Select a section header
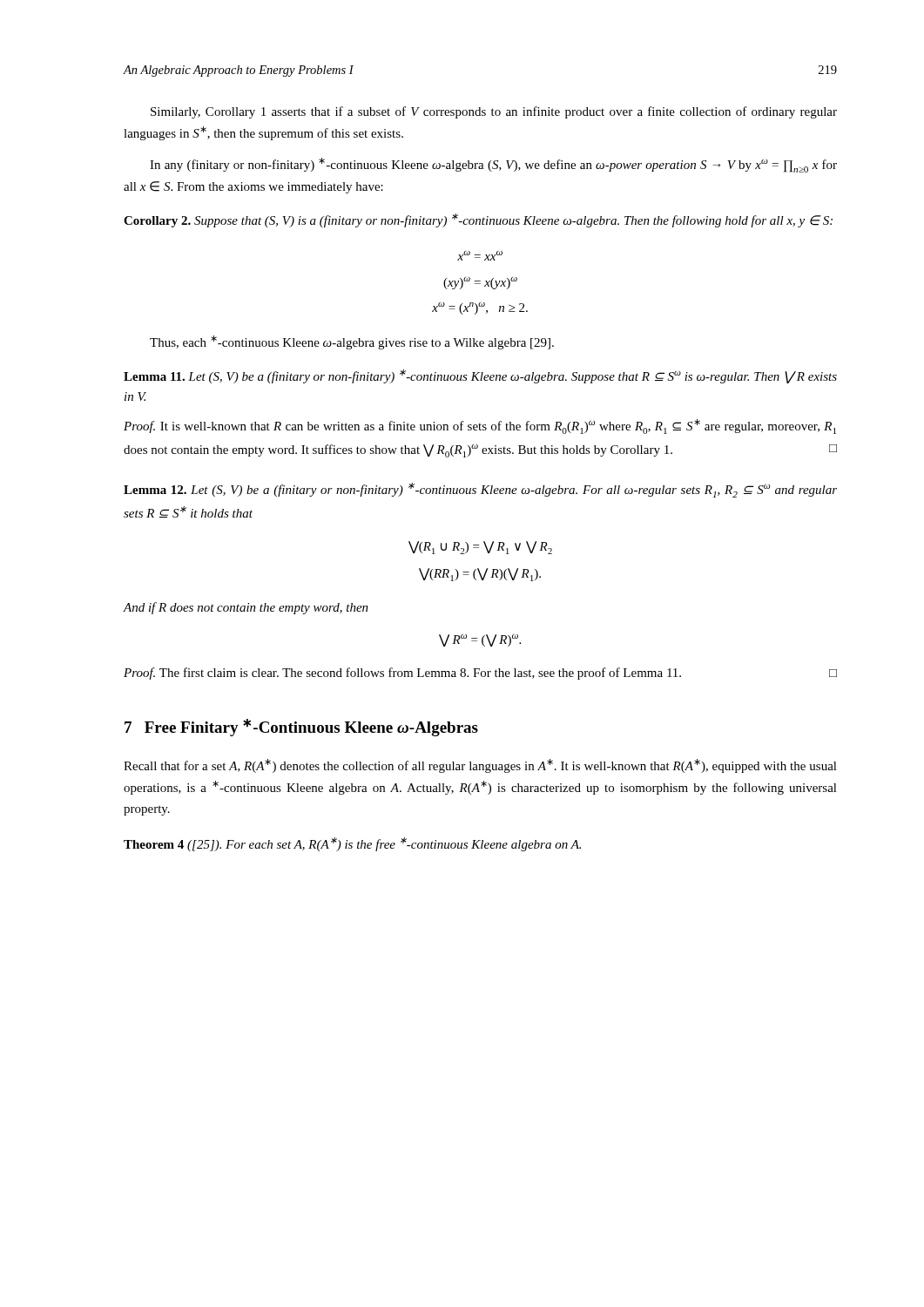 pyautogui.click(x=301, y=726)
